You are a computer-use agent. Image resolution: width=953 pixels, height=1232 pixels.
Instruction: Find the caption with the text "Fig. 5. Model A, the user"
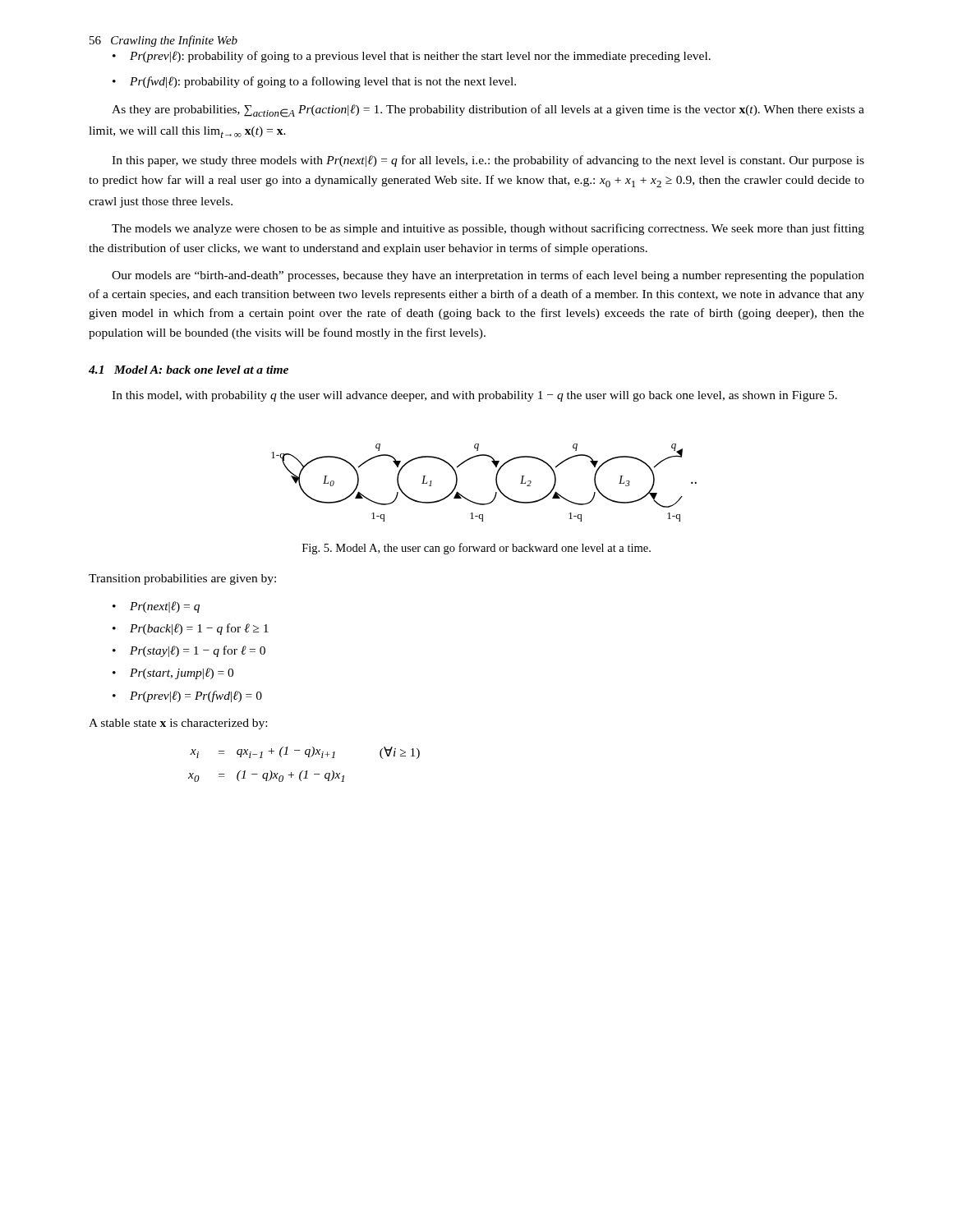coord(476,548)
